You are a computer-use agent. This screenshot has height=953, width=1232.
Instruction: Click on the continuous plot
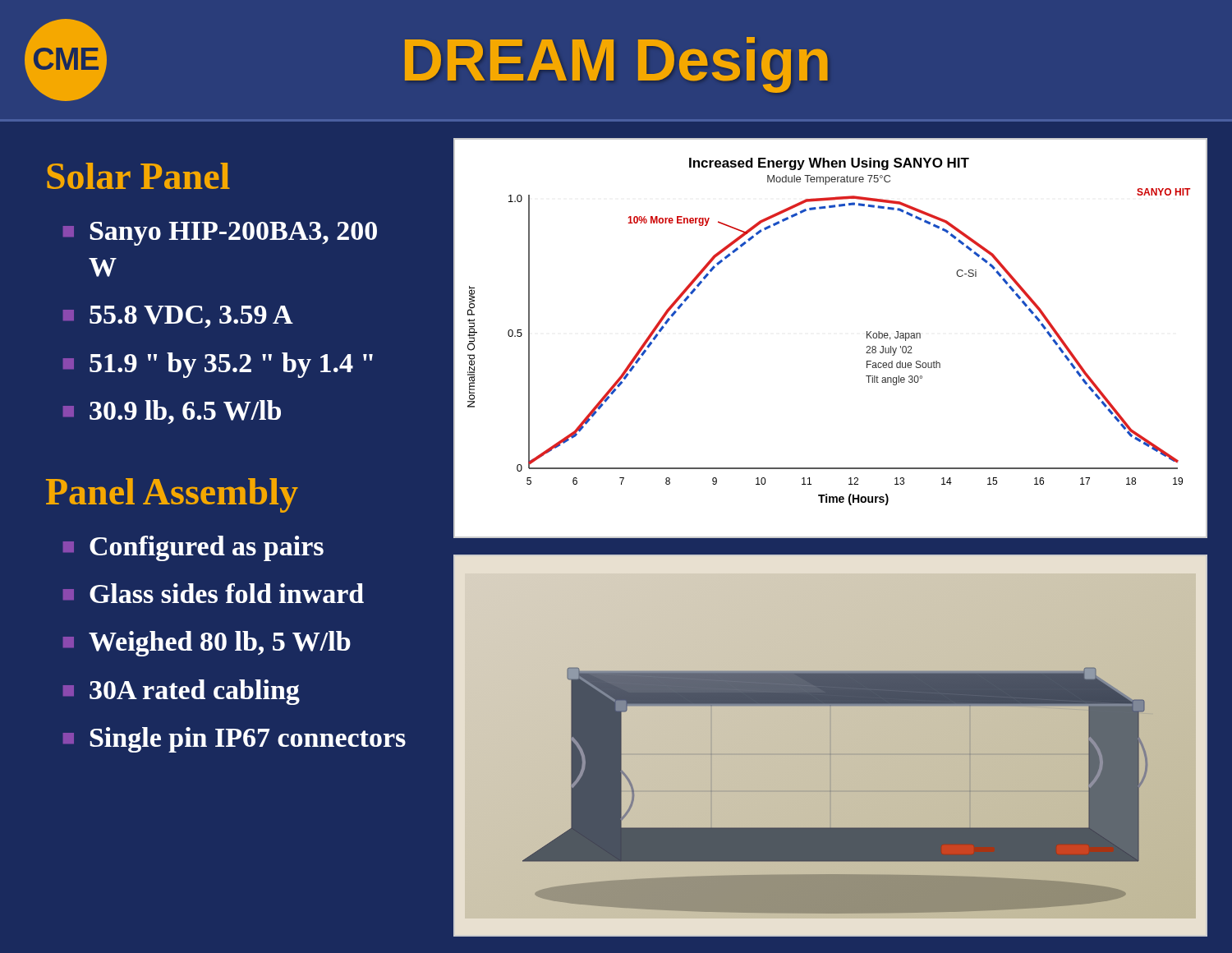tap(830, 338)
